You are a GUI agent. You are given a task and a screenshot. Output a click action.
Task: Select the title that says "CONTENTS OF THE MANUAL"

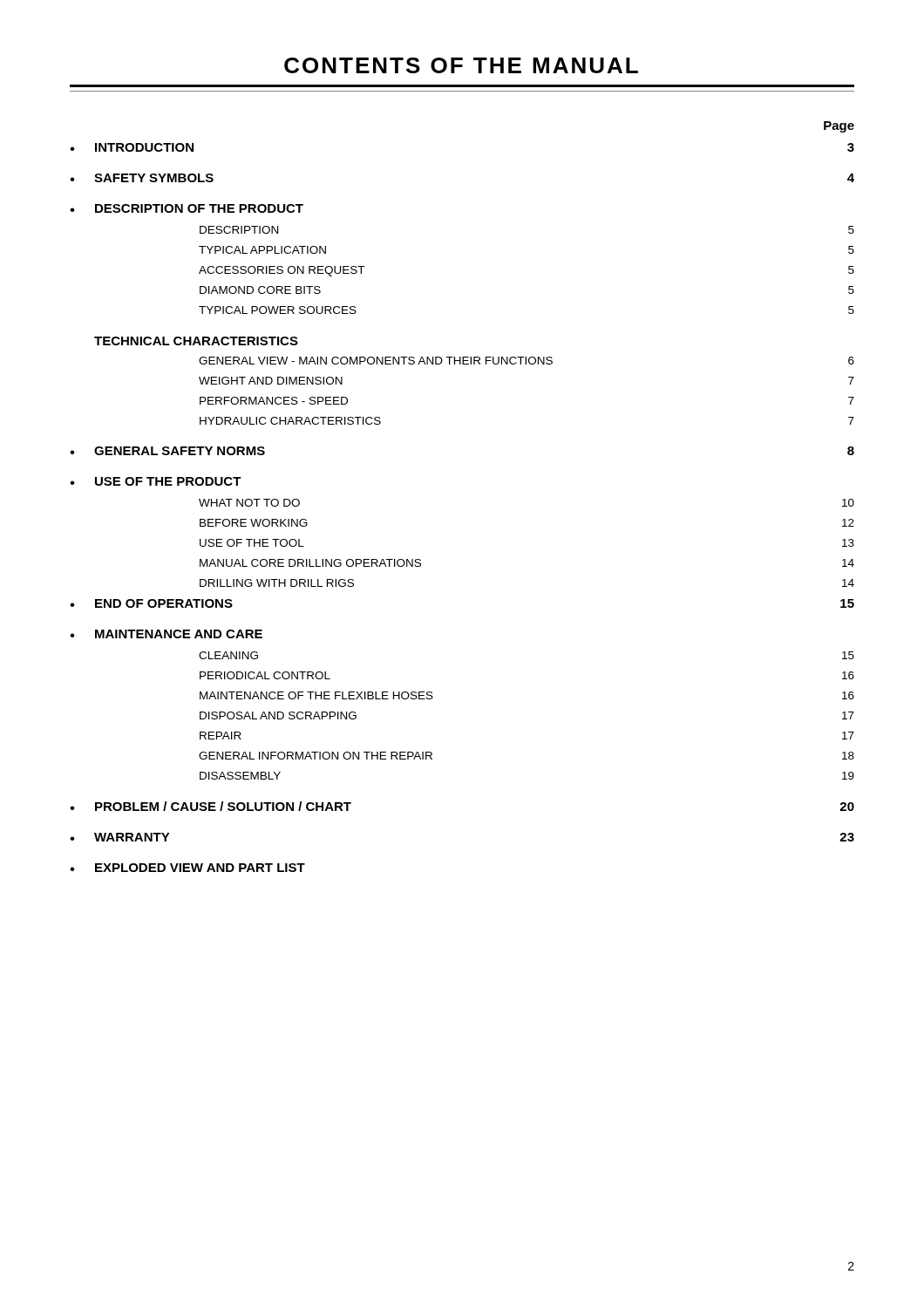[462, 72]
